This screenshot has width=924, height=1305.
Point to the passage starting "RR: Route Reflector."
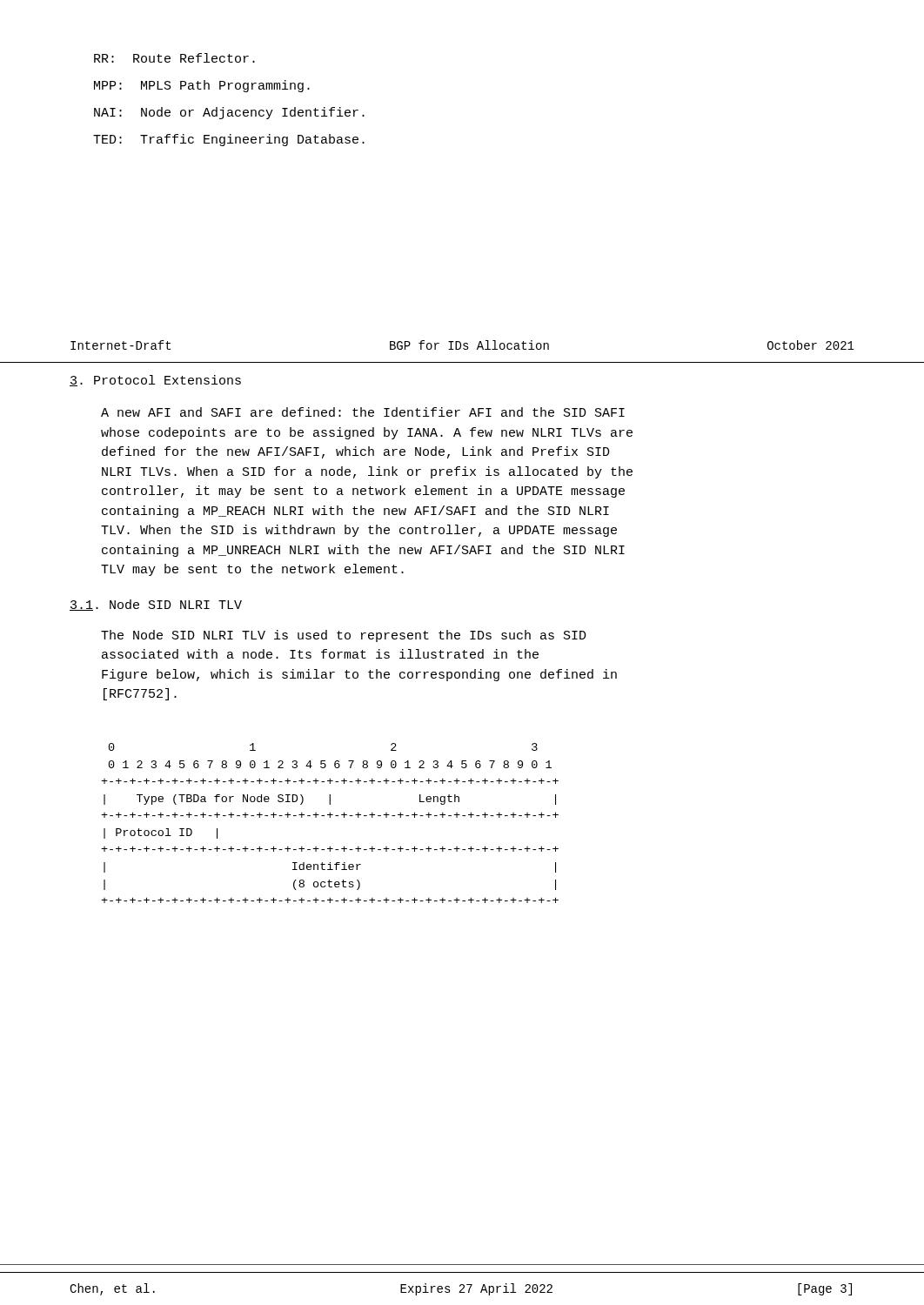pyautogui.click(x=164, y=60)
